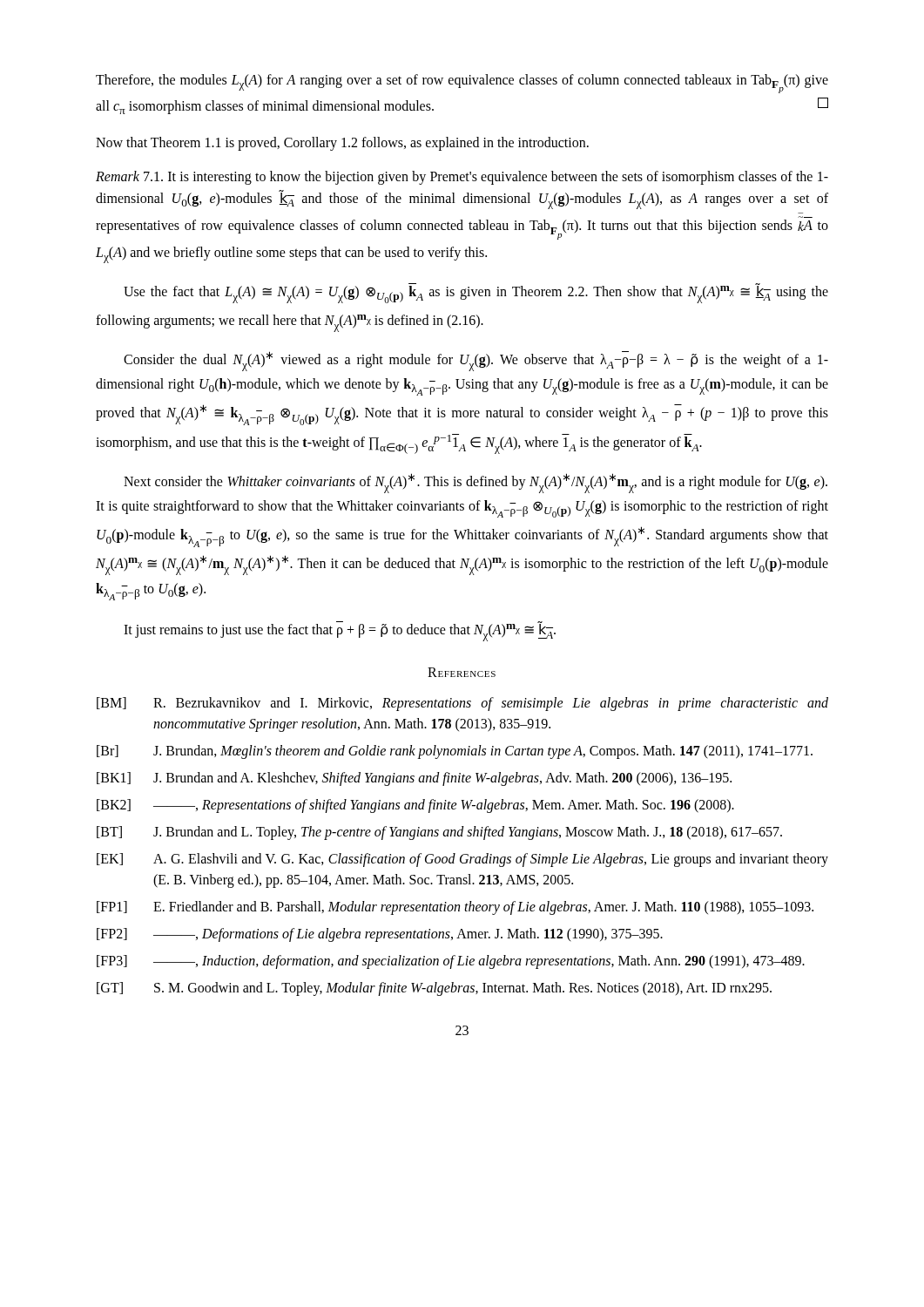Viewport: 924px width, 1307px height.
Task: Point to the text block starting "Use the fact"
Action: 462,306
